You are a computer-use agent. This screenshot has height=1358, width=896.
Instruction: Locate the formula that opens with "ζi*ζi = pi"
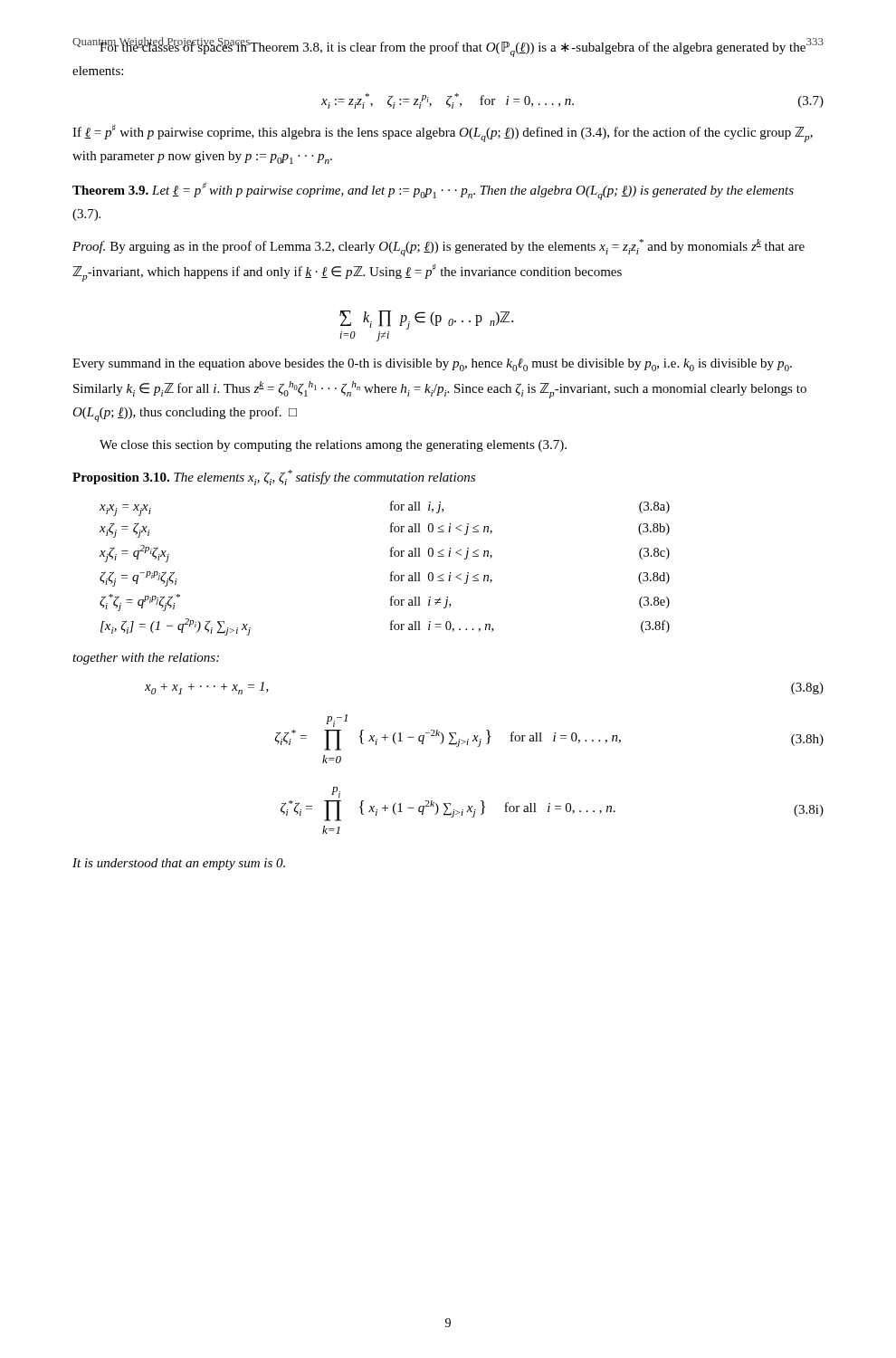552,809
